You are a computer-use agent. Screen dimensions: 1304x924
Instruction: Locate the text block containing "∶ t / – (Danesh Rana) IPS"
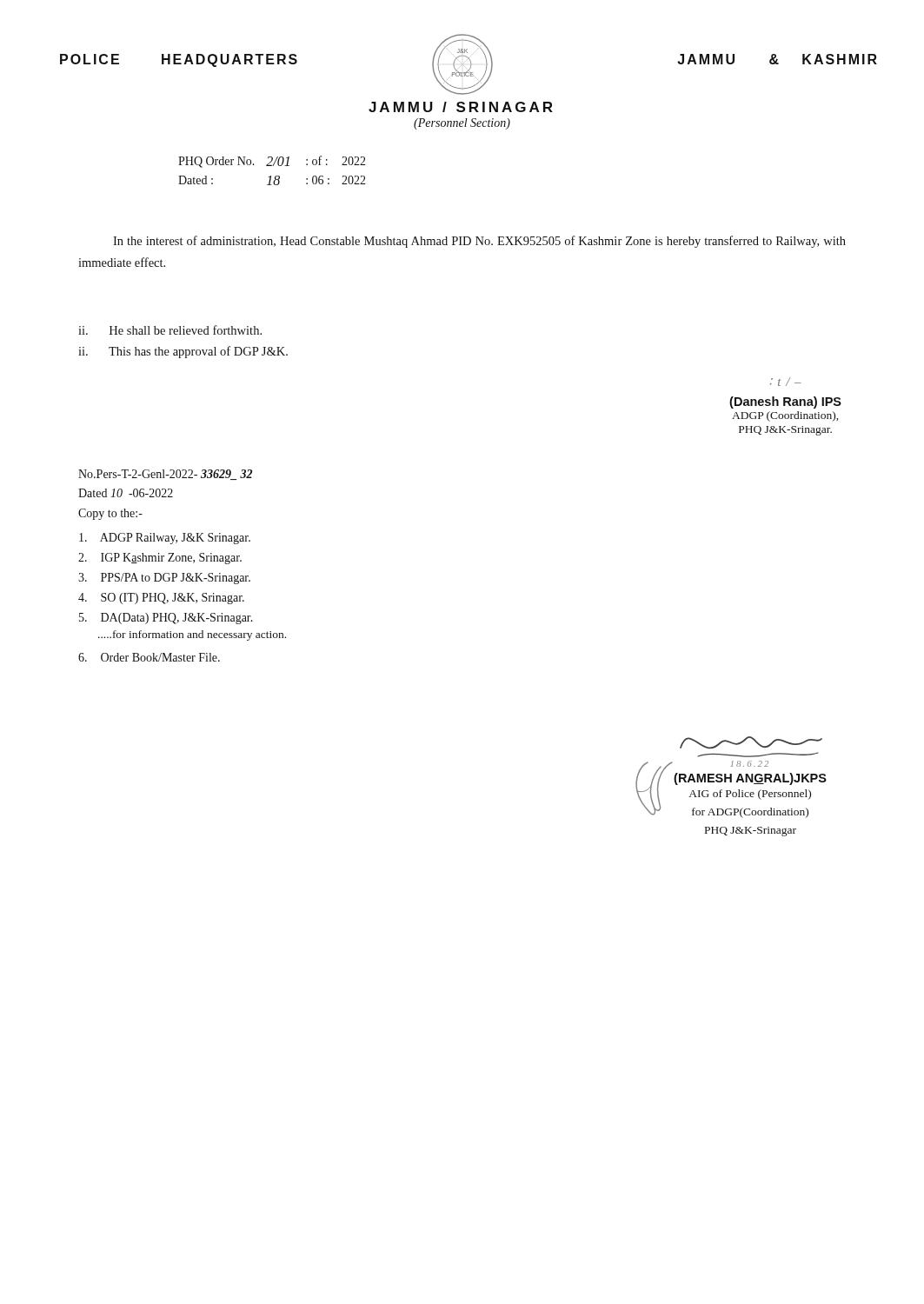pos(785,405)
